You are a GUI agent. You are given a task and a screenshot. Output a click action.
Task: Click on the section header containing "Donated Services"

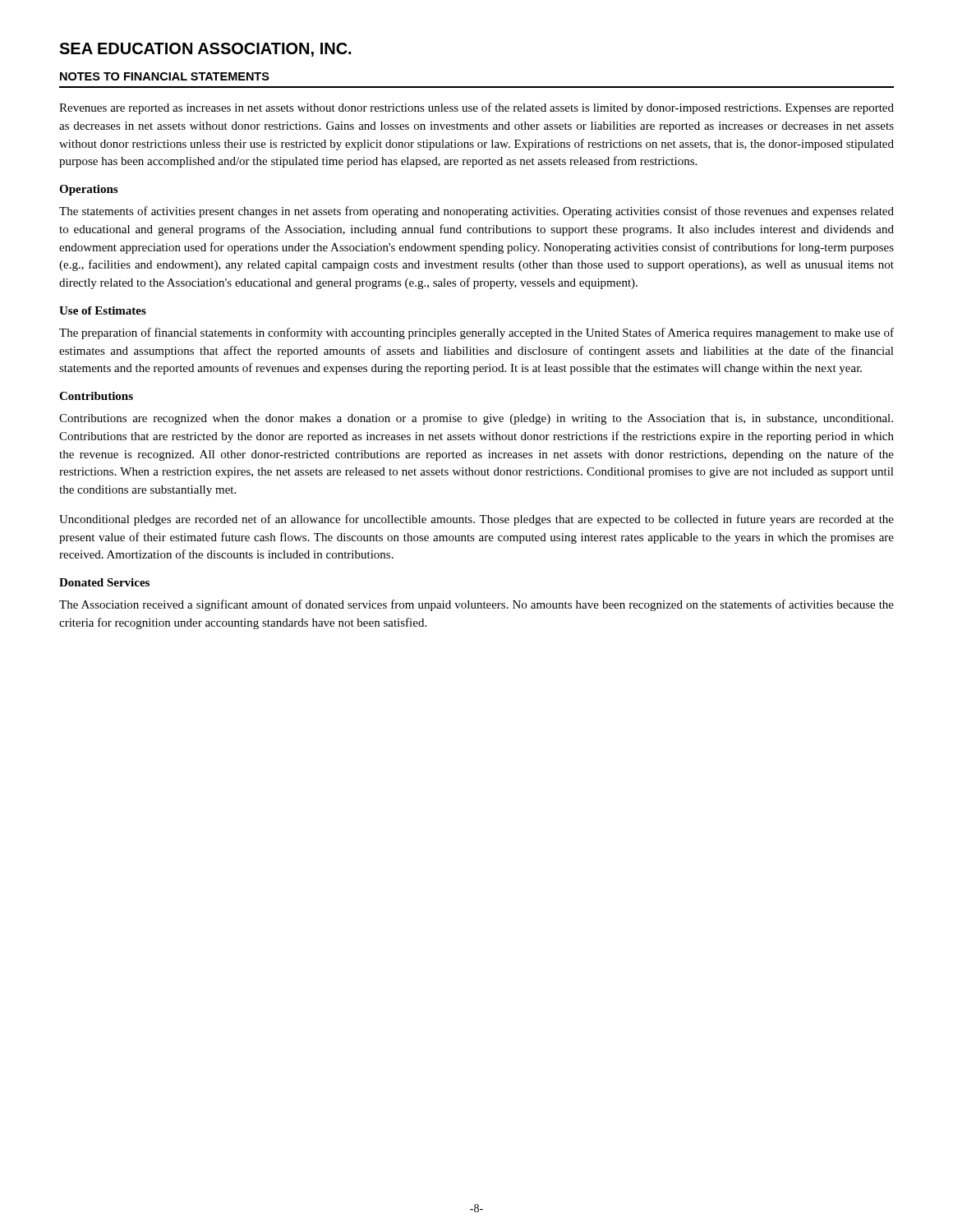point(104,582)
